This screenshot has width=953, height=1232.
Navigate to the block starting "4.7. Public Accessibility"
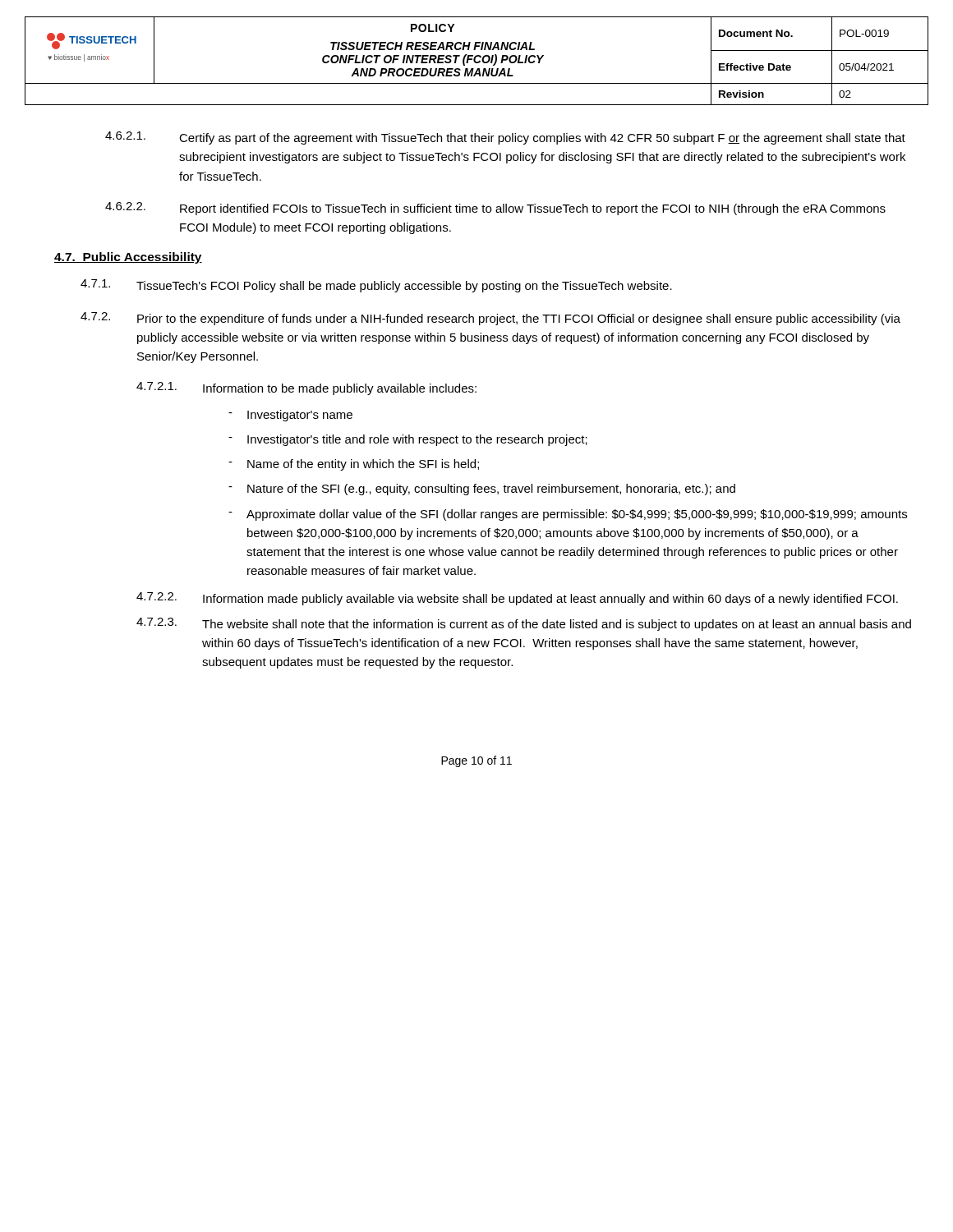(x=128, y=257)
